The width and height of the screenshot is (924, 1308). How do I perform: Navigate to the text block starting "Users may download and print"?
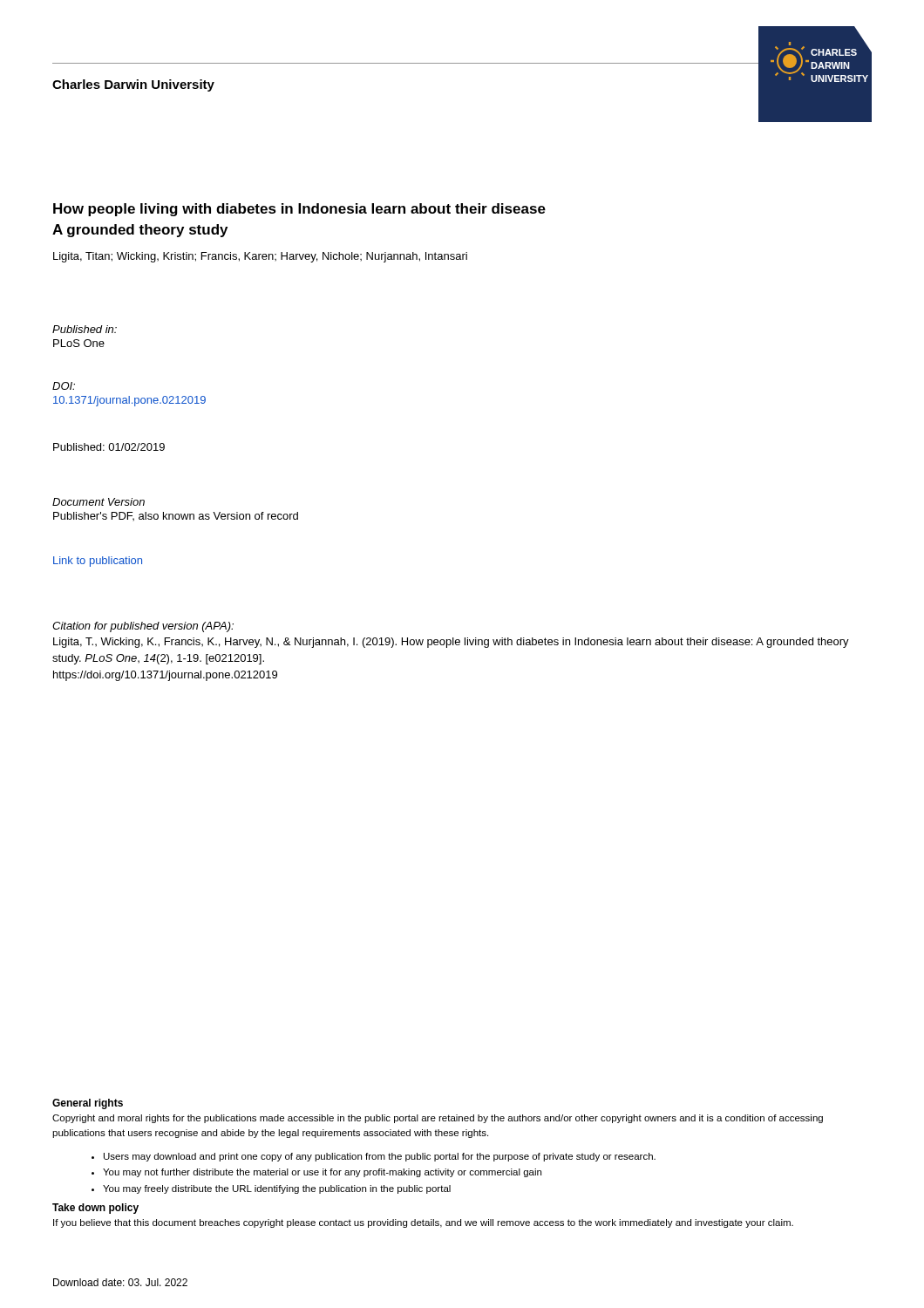(x=380, y=1156)
